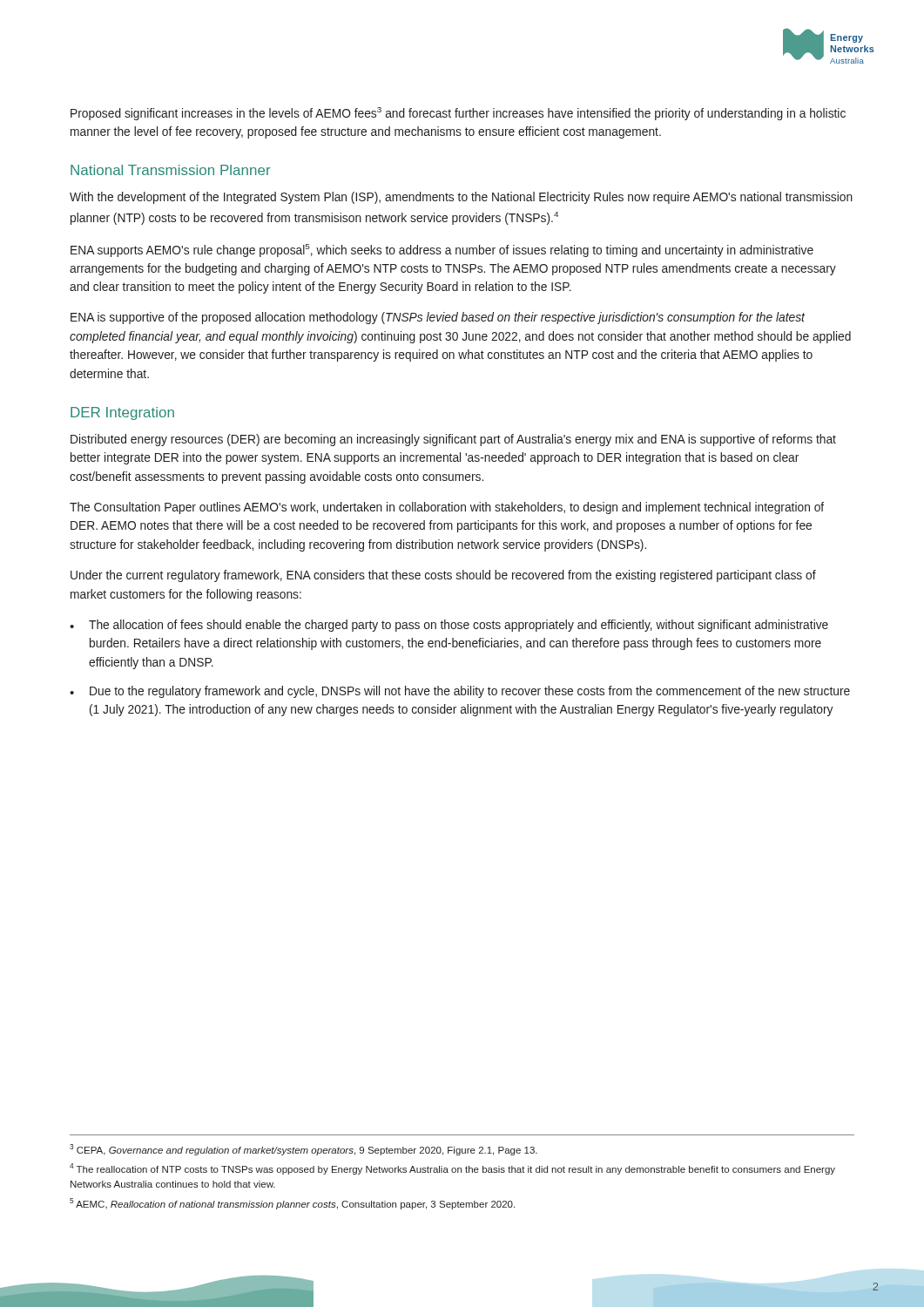
Task: Find the element starting "The Consultation Paper outlines"
Action: click(447, 526)
